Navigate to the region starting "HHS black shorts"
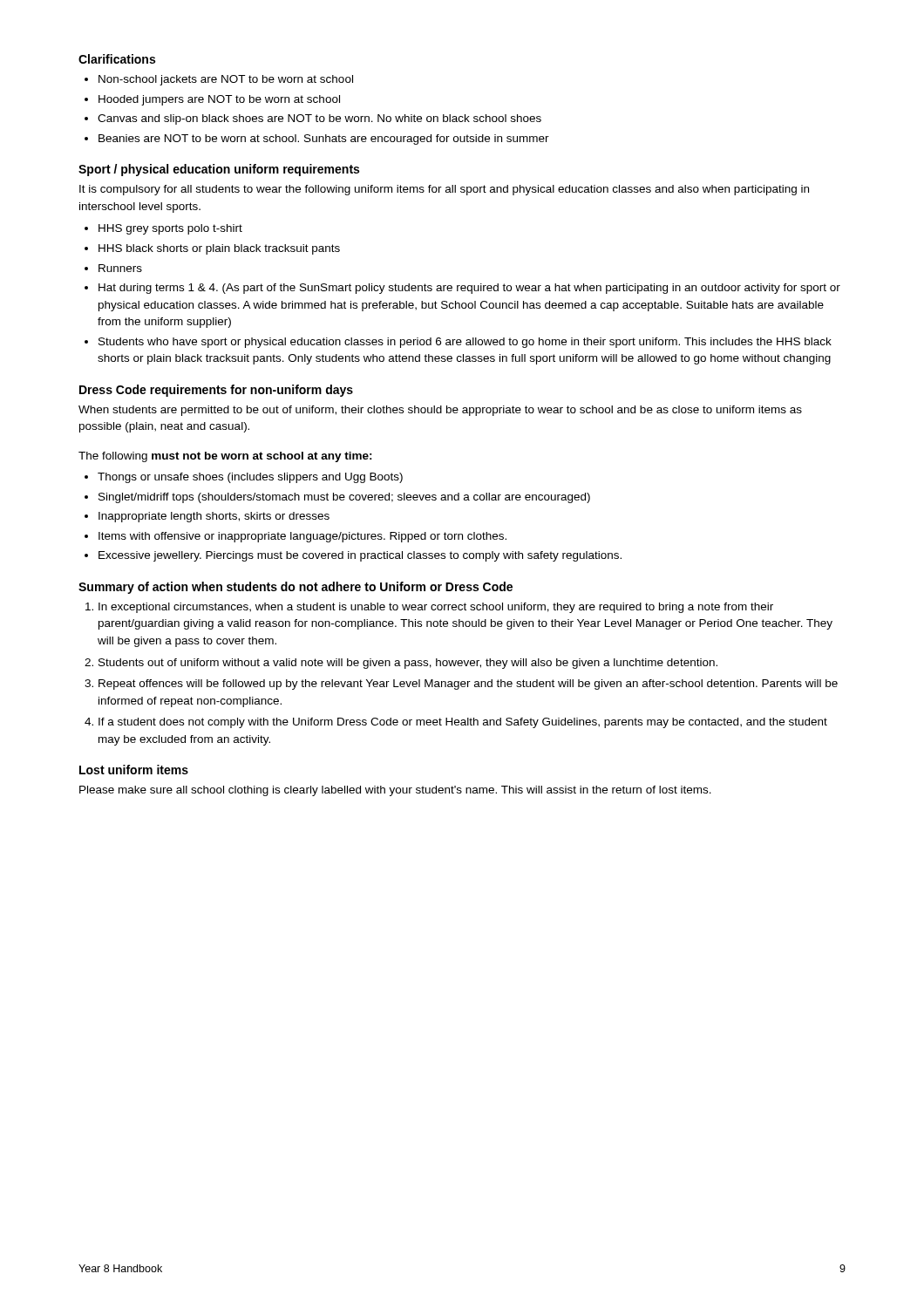This screenshot has height=1308, width=924. [212, 249]
